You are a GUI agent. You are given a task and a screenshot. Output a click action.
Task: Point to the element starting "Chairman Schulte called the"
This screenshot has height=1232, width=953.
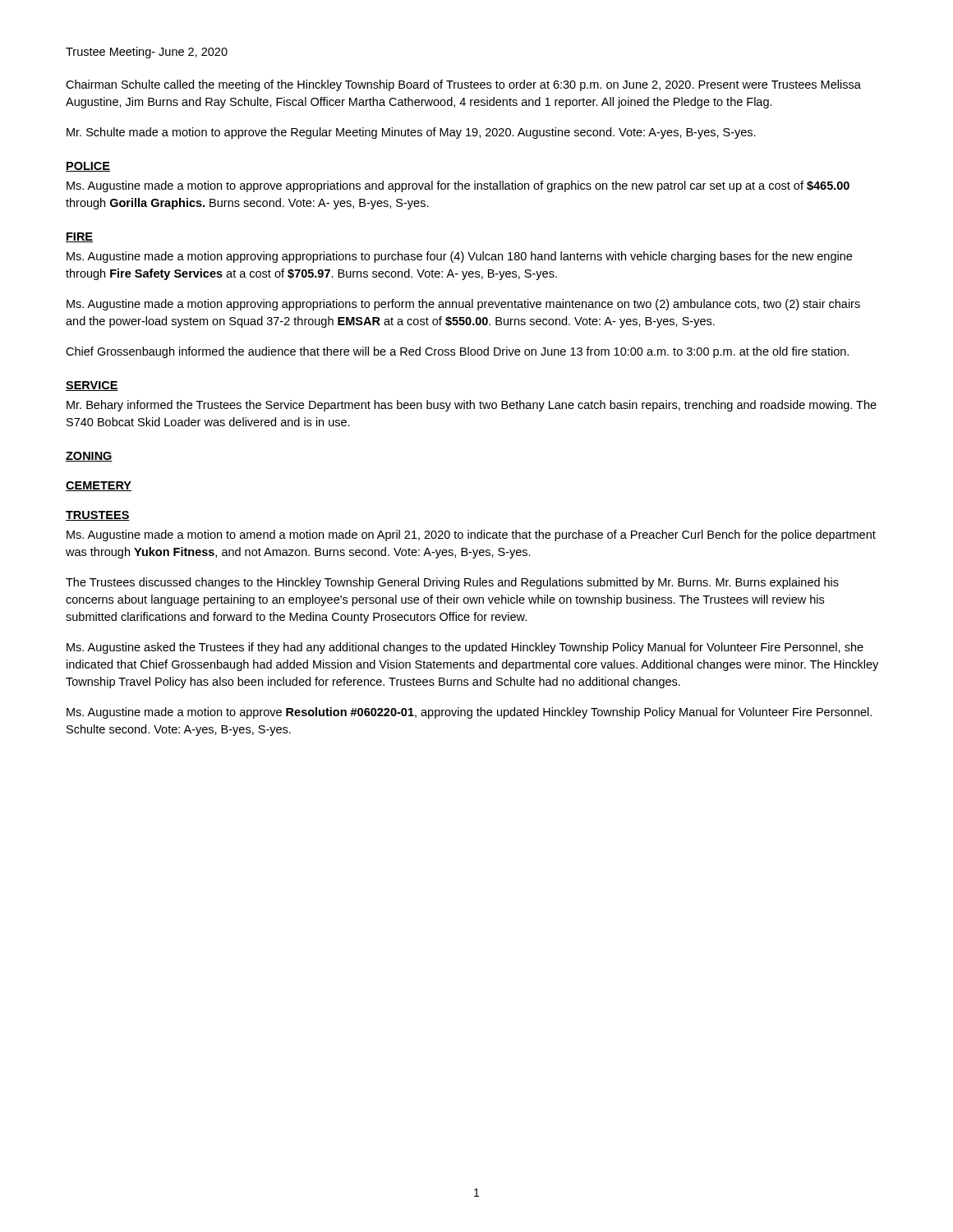point(463,93)
